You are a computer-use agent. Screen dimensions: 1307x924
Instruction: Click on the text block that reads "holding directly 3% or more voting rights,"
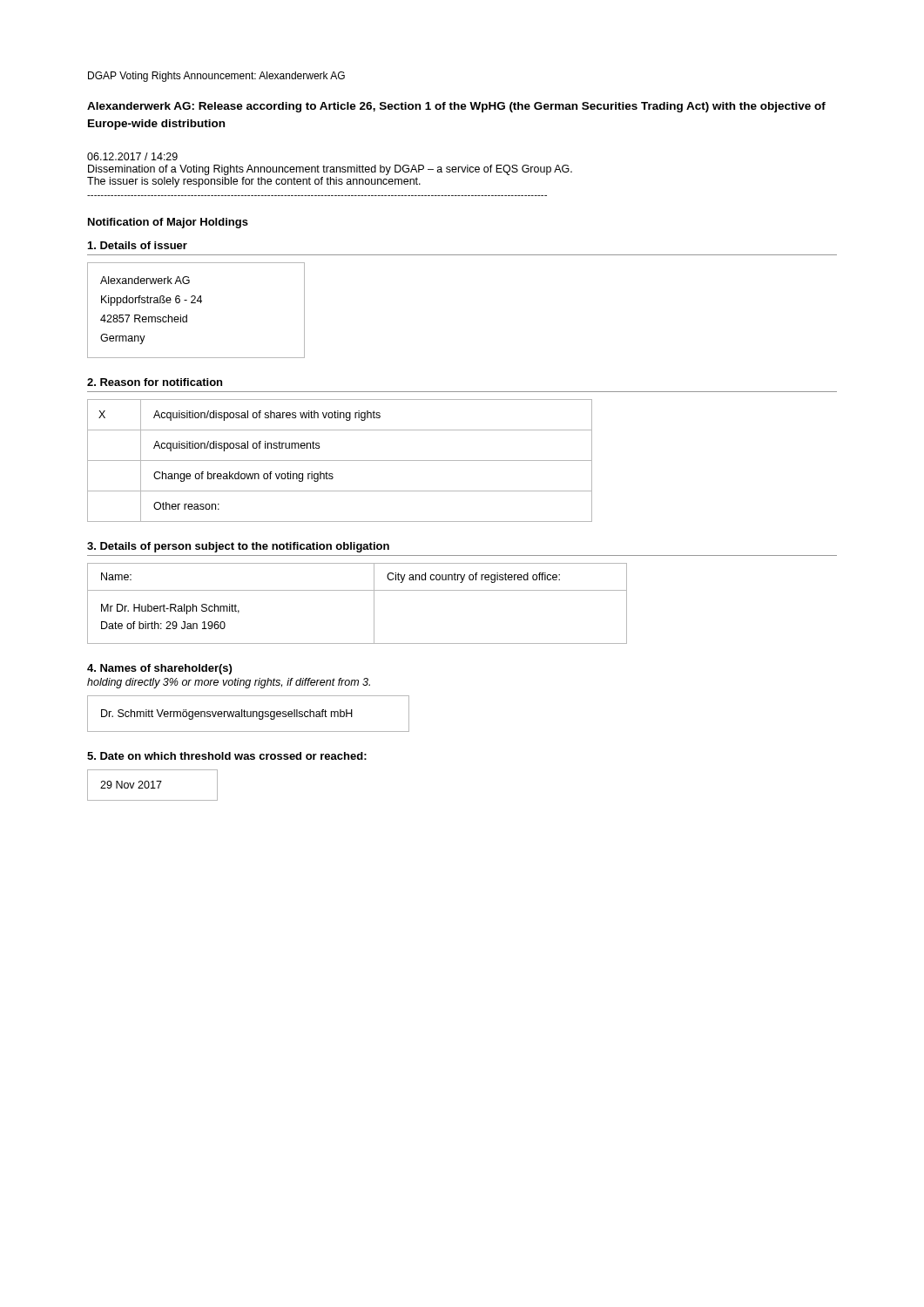tap(229, 682)
